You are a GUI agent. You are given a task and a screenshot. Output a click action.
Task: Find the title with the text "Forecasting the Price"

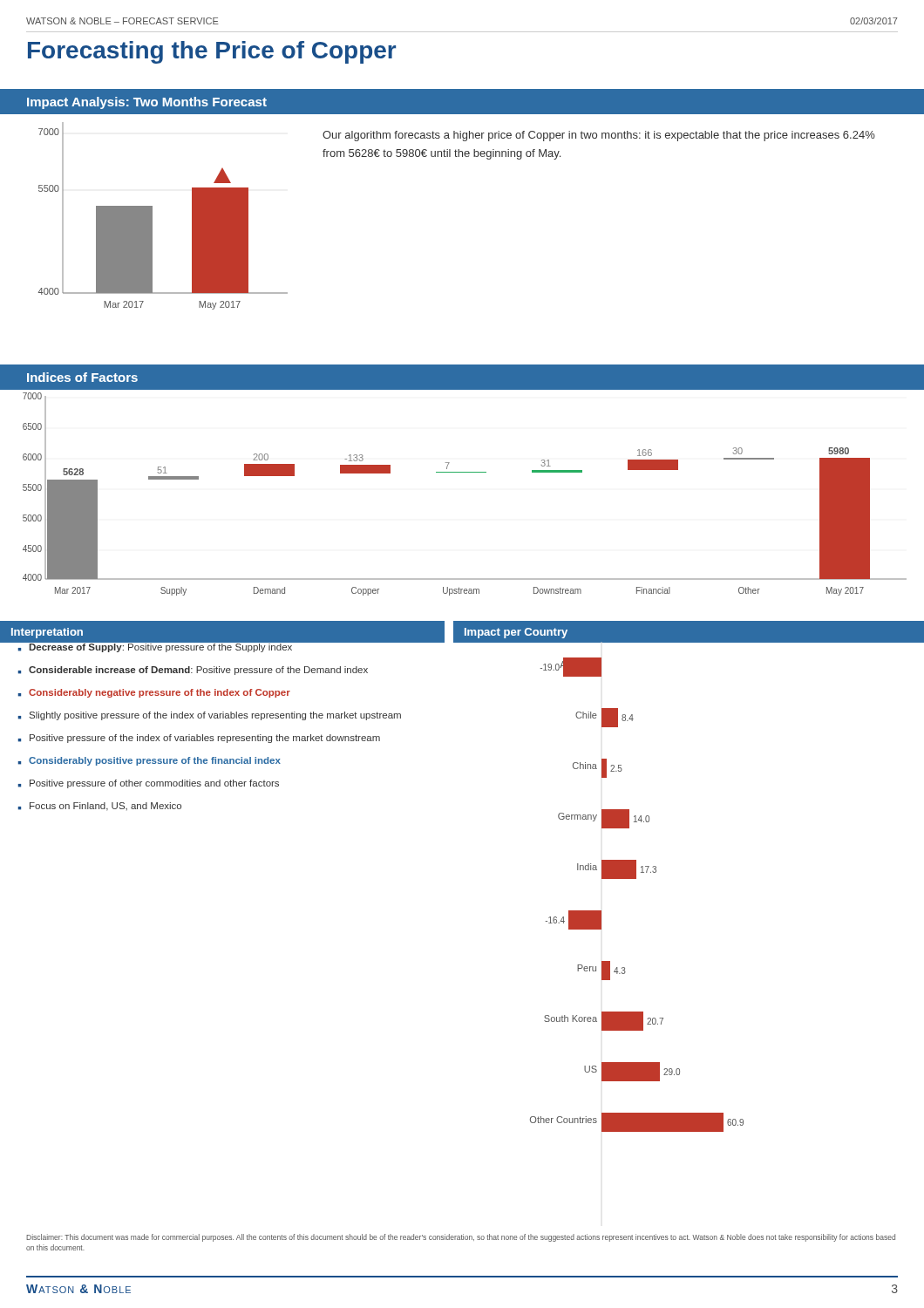(x=211, y=50)
